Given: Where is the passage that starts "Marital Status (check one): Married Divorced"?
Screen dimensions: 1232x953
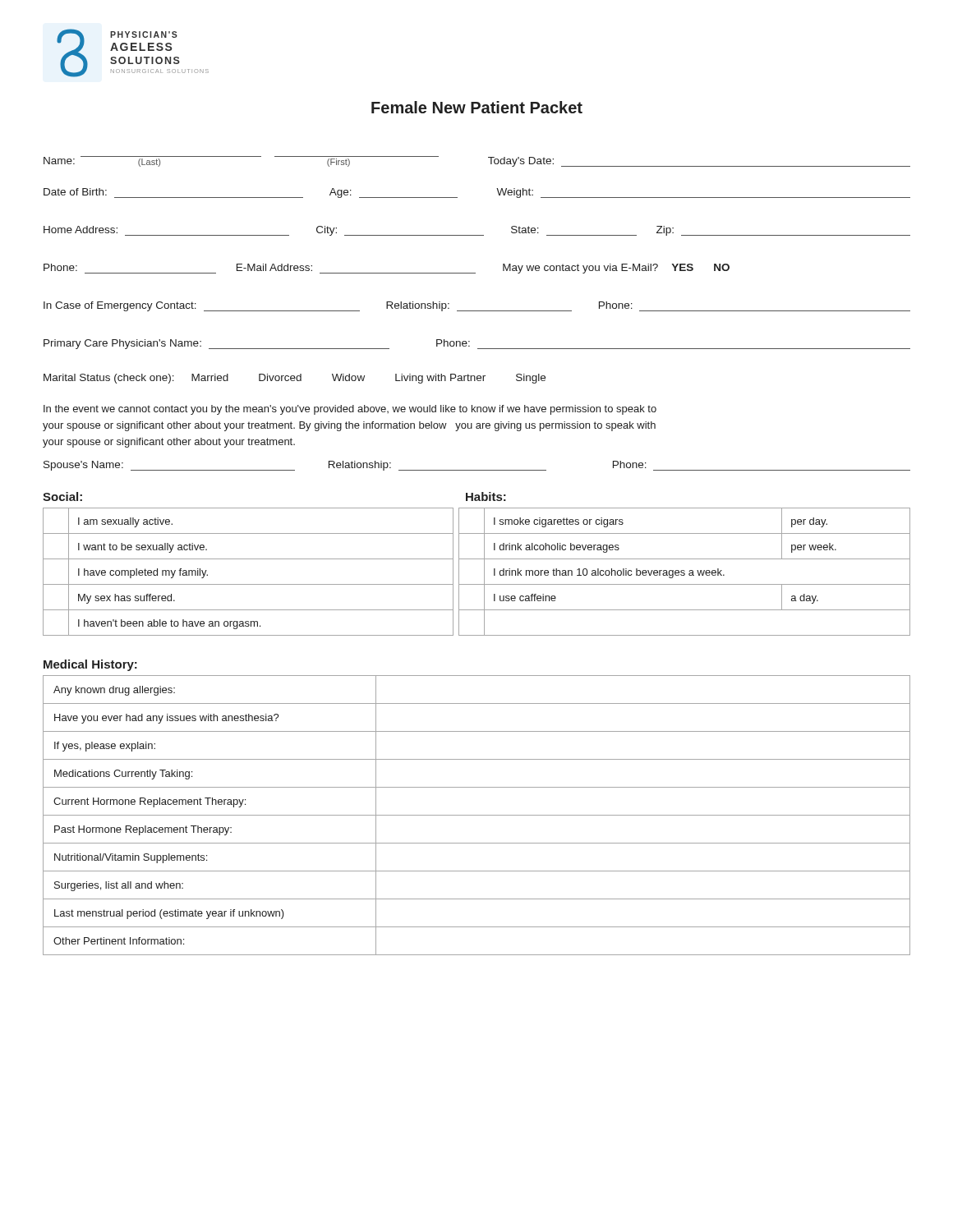Looking at the screenshot, I should point(294,377).
